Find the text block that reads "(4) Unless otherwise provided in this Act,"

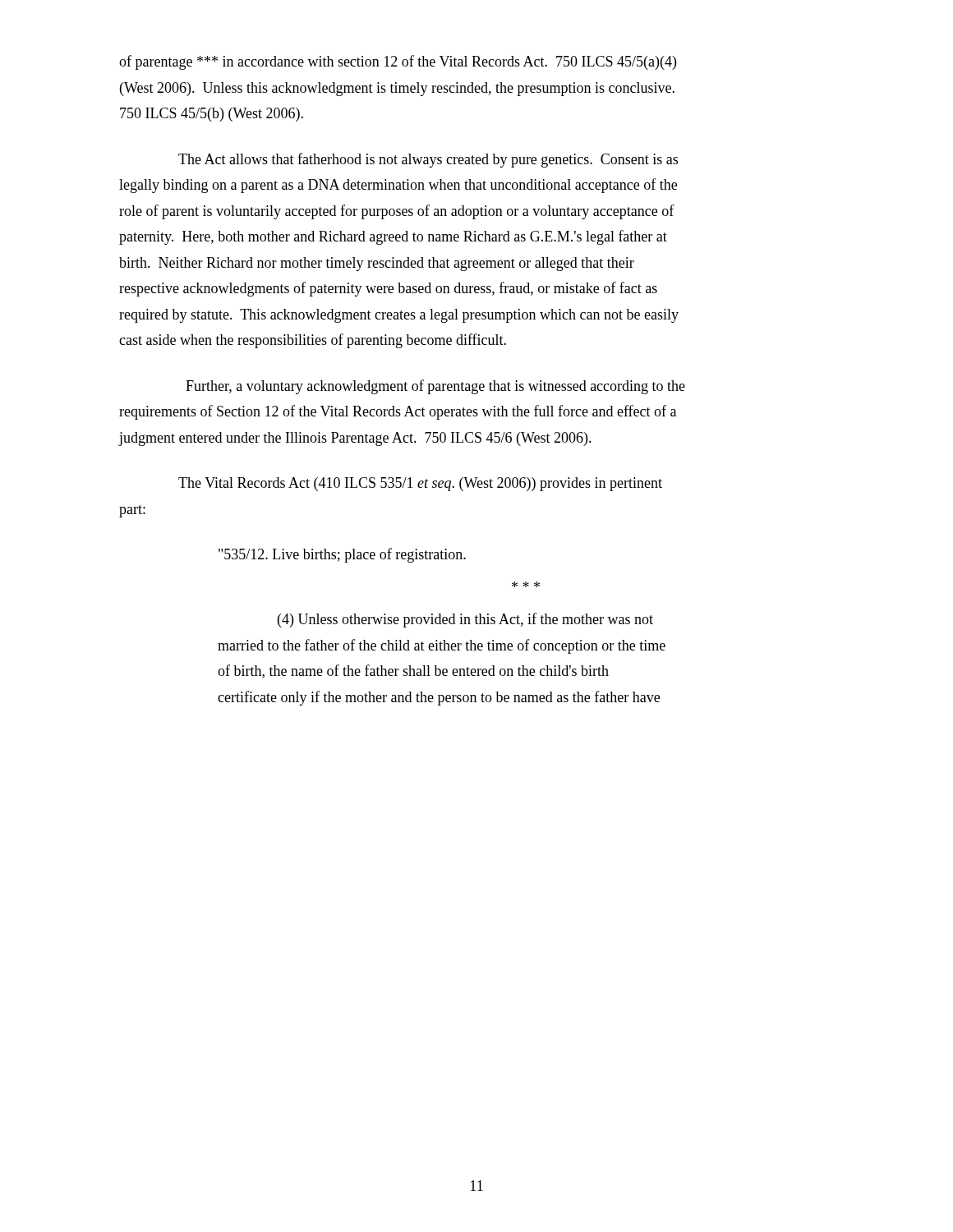[526, 659]
